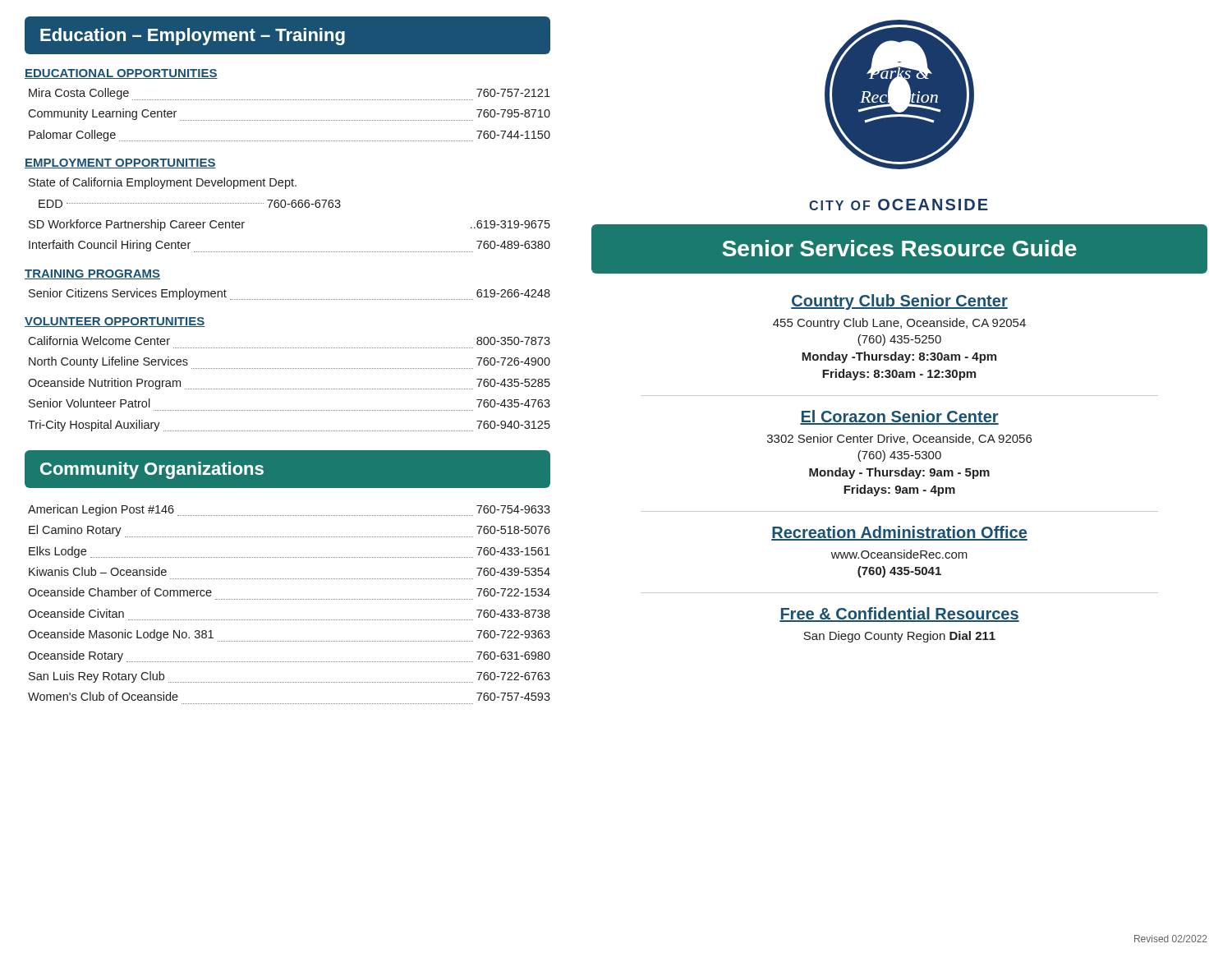This screenshot has height=953, width=1232.
Task: Locate the list item that reads "Kiwanis Club – Oceanside"
Action: click(x=289, y=572)
